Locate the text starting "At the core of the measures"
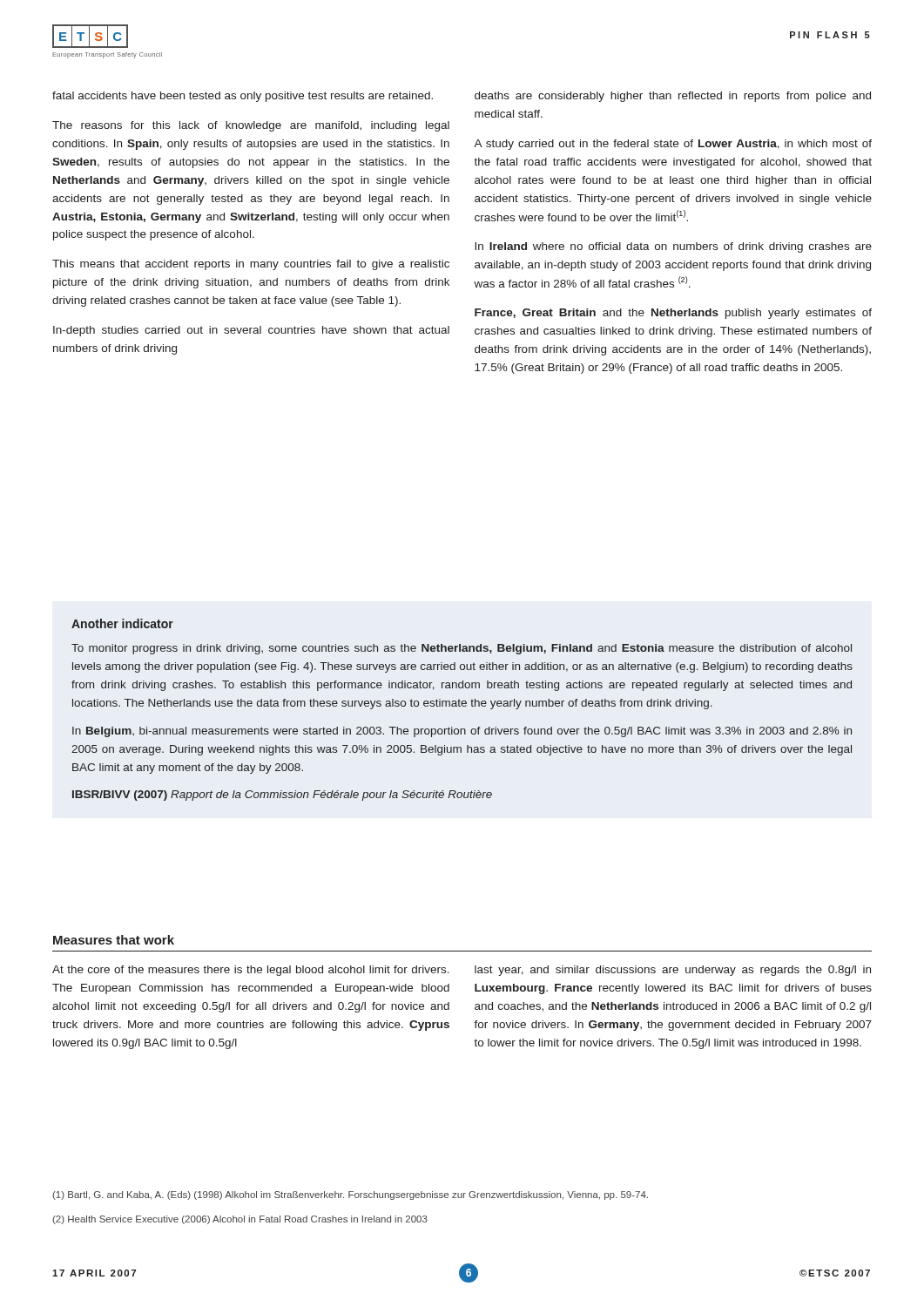Screen dimensions: 1307x924 [251, 1007]
